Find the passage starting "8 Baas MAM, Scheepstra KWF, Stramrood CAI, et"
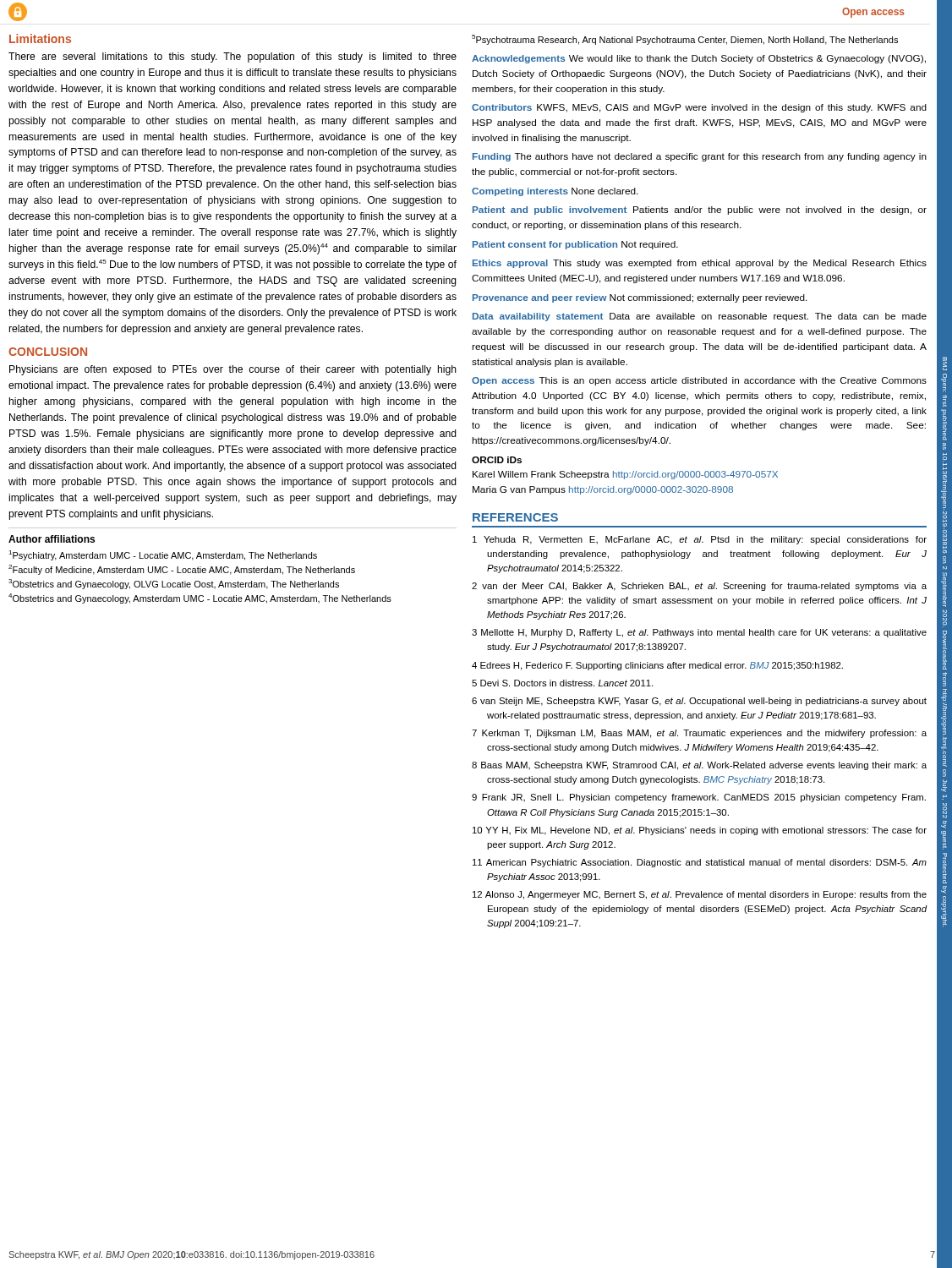The width and height of the screenshot is (952, 1268). [699, 772]
